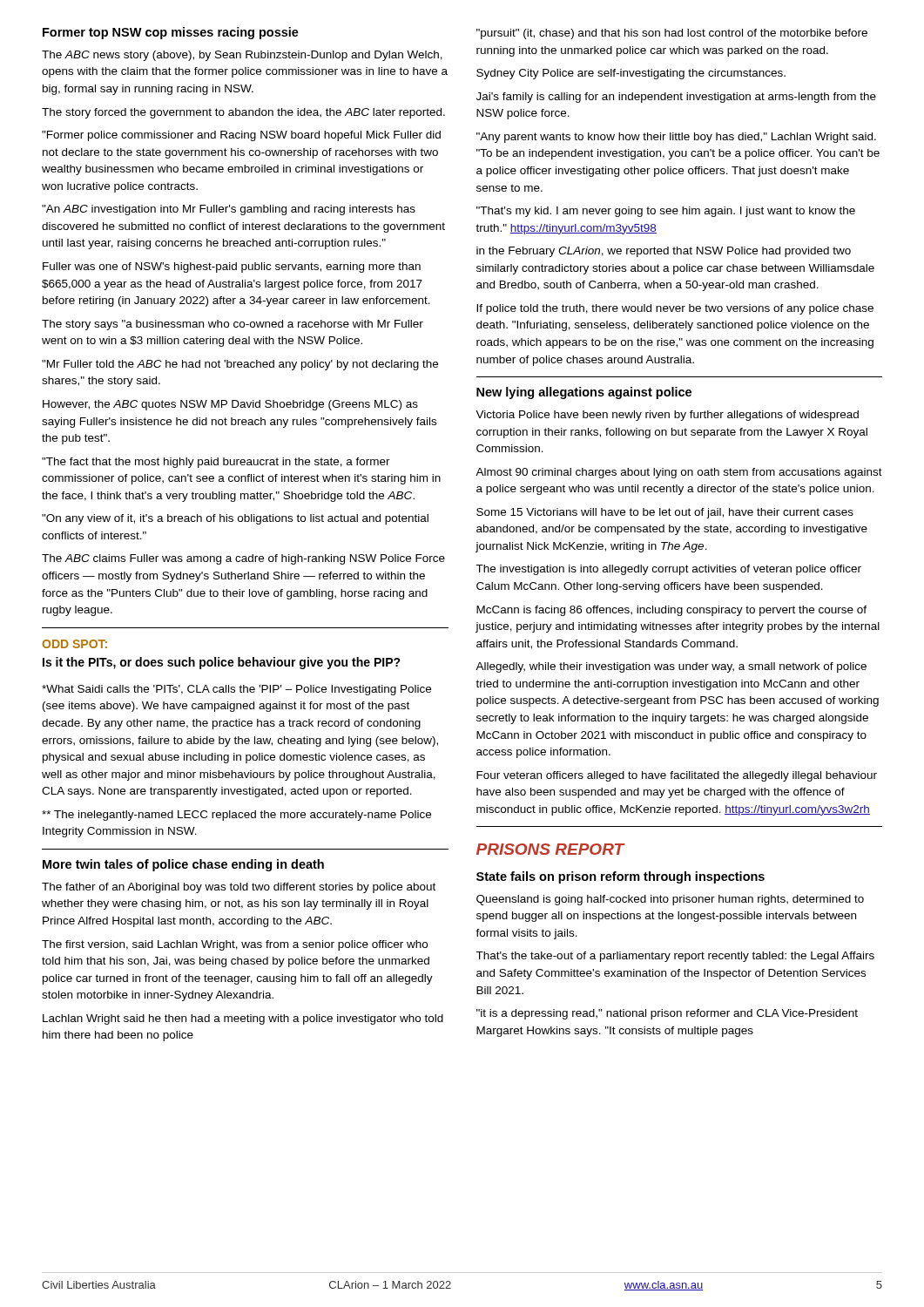Image resolution: width=924 pixels, height=1307 pixels.
Task: Find the text block that reads "Lachlan Wright said he then had a"
Action: 245,1027
